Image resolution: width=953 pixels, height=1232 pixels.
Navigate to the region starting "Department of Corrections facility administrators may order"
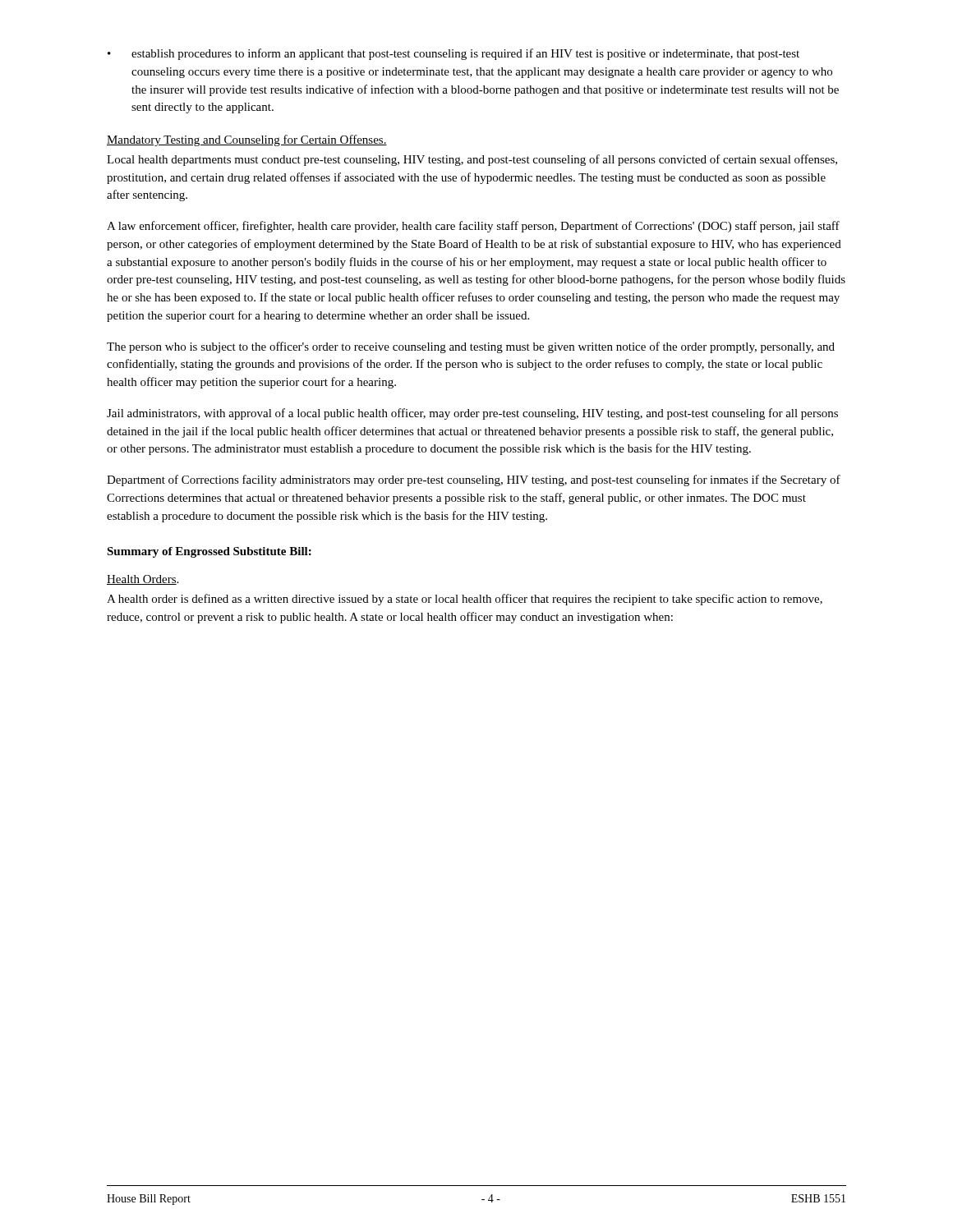[473, 498]
